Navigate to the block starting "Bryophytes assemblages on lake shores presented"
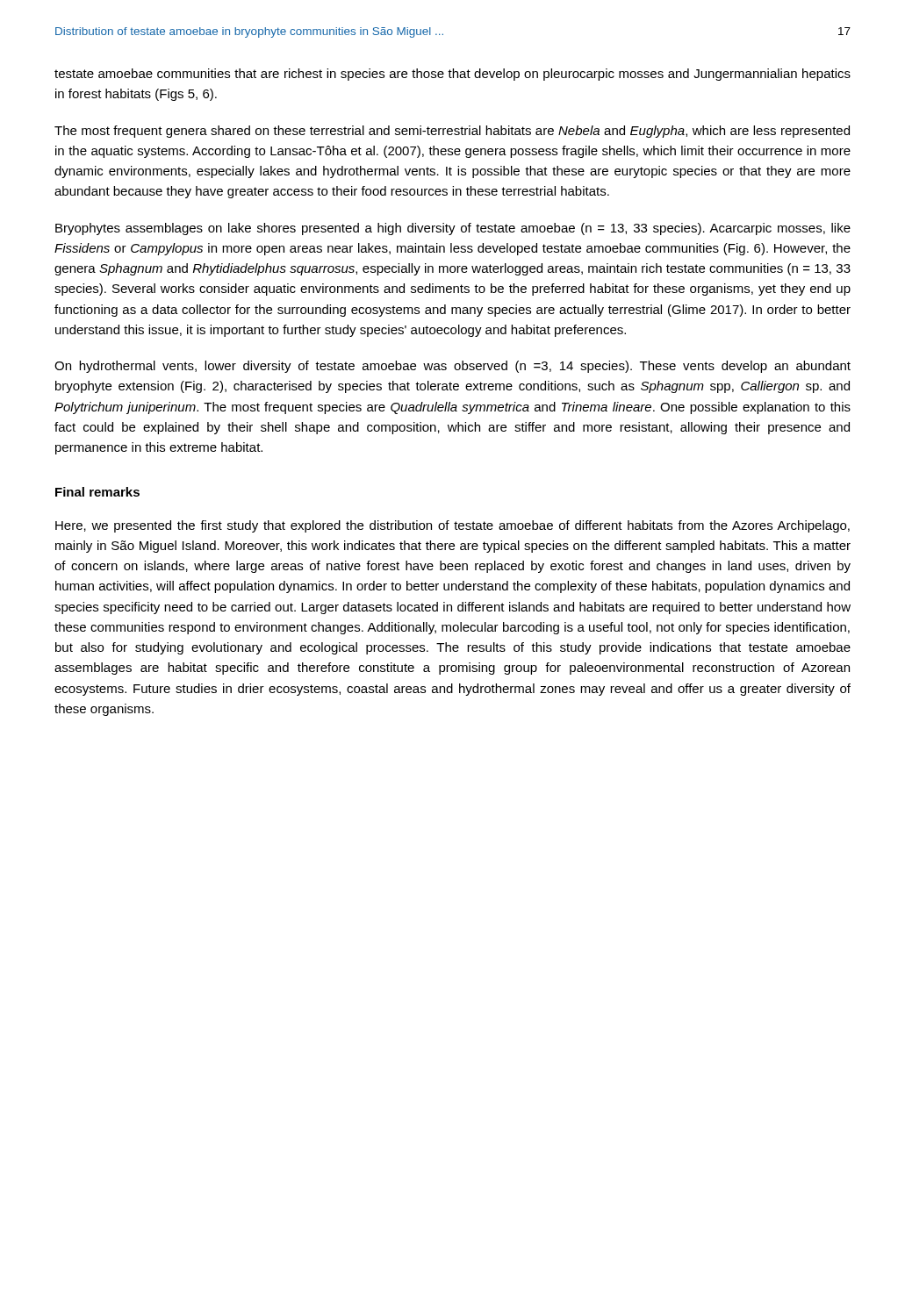This screenshot has height=1316, width=905. (452, 278)
